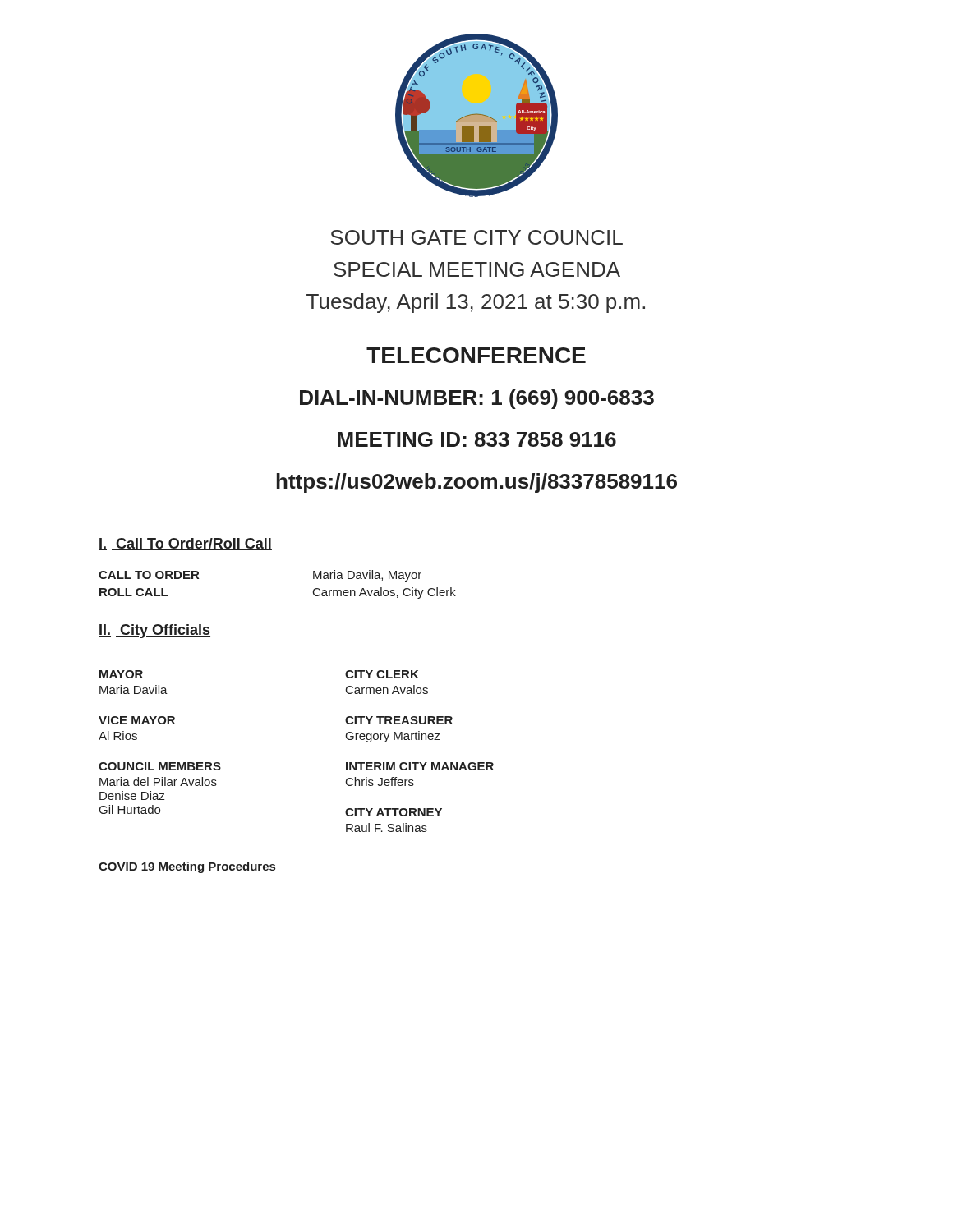
Task: Click the section header that begins "MEETING ID: 833 7858"
Action: coord(476,439)
